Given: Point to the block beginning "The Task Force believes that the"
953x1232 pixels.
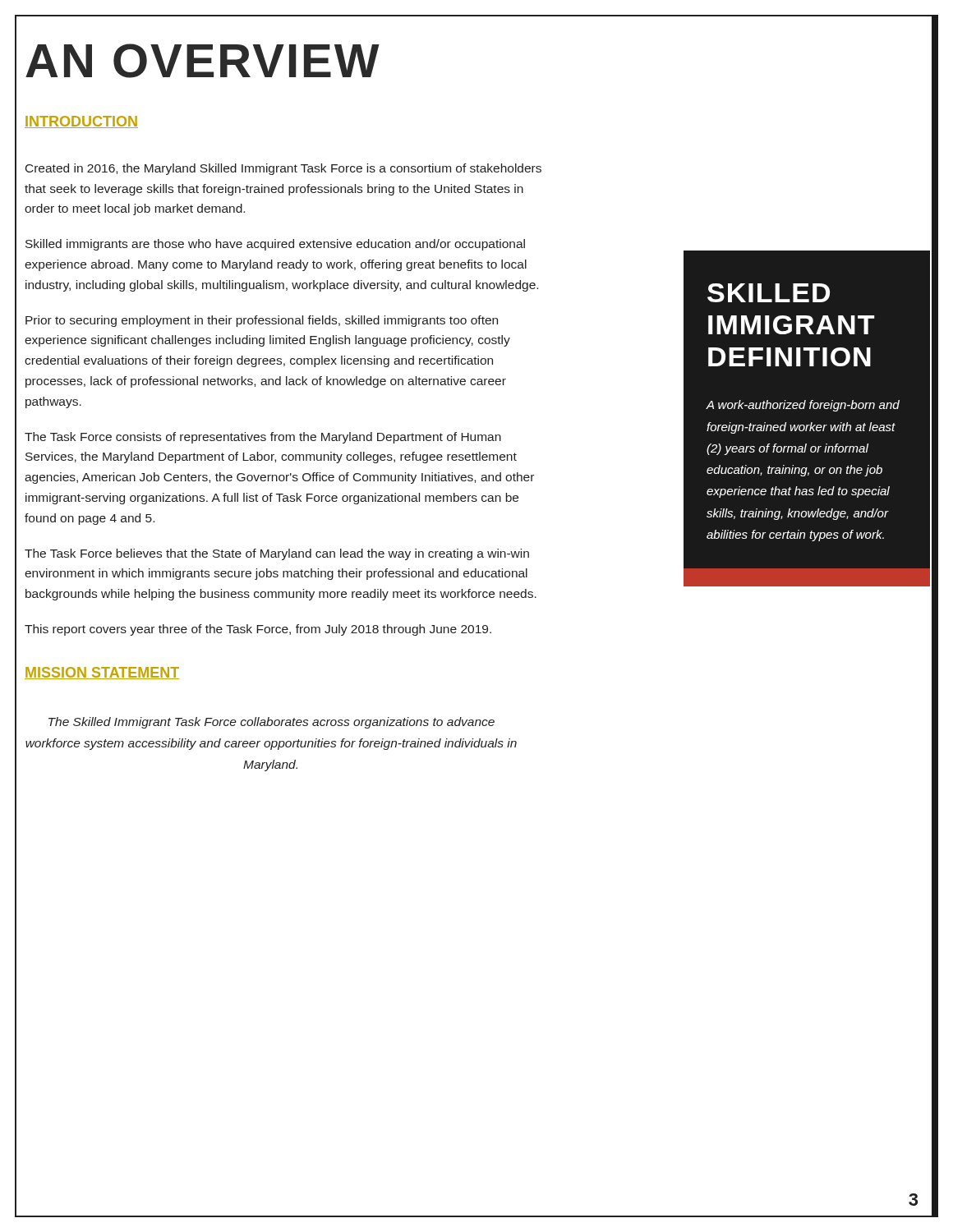Looking at the screenshot, I should click(288, 574).
